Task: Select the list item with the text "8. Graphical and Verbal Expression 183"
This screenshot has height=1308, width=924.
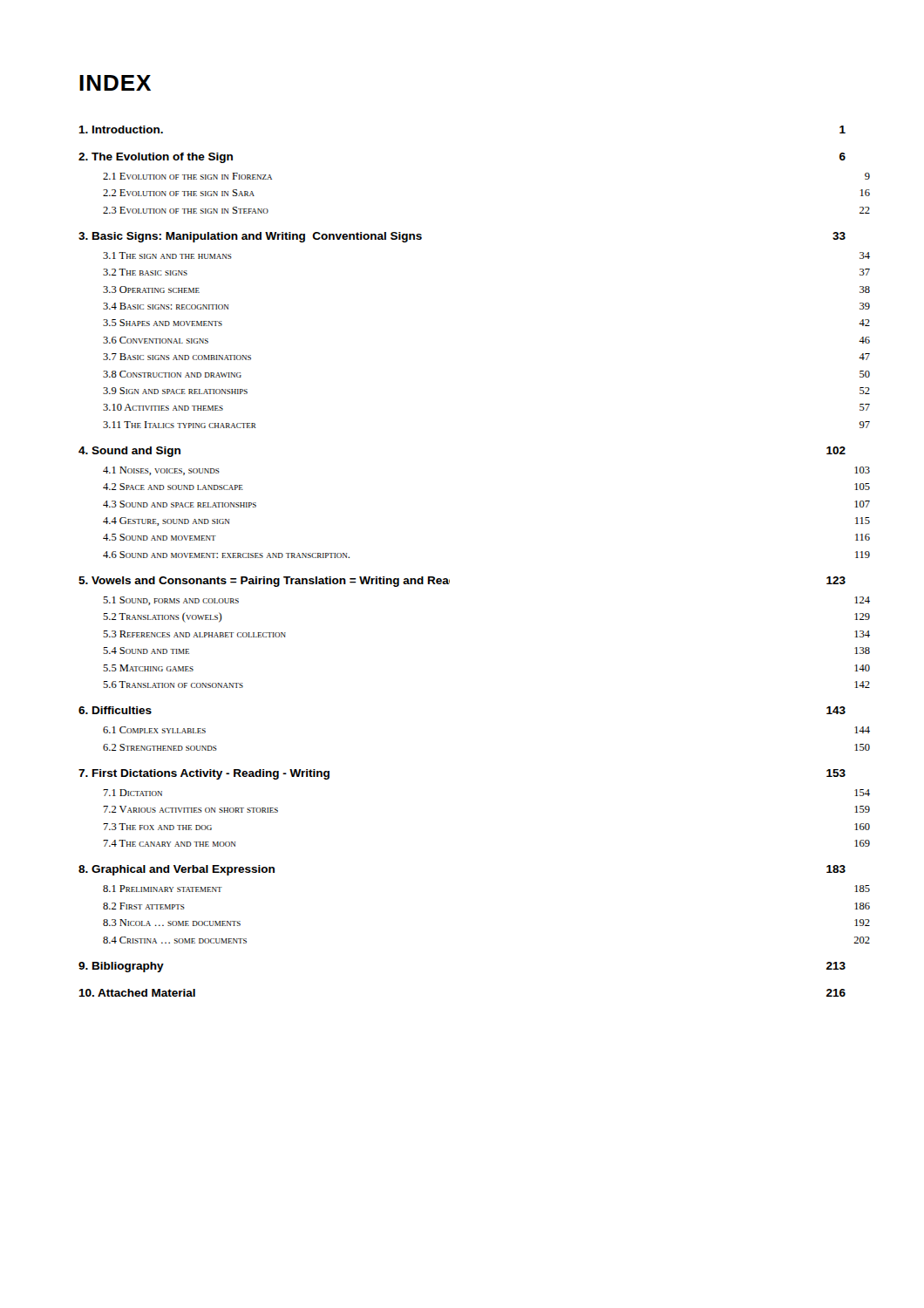Action: 179,870
